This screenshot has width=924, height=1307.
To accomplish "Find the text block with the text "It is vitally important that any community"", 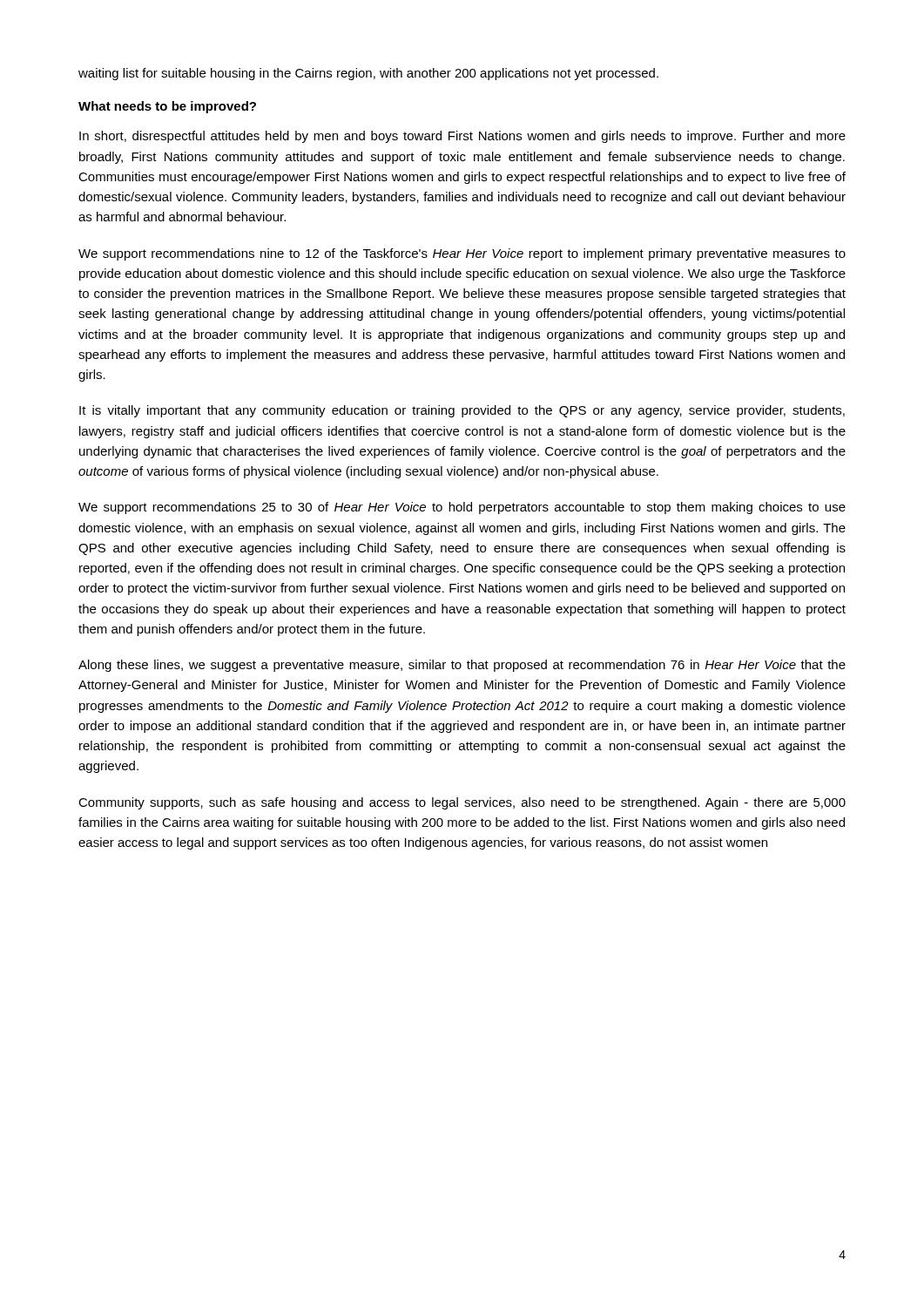I will [x=462, y=441].
